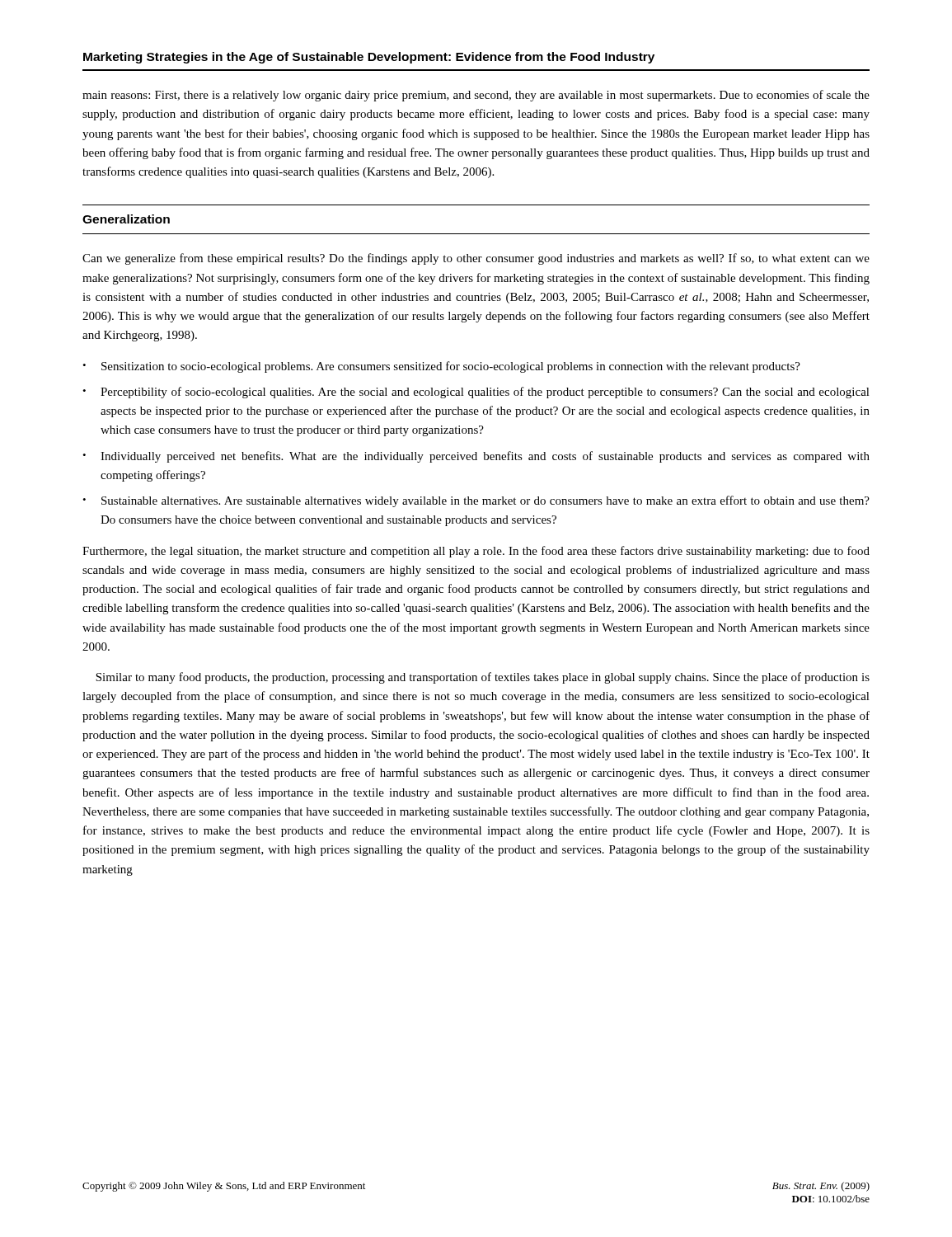Point to the block starting "• Sensitization to"
952x1237 pixels.
[x=476, y=366]
